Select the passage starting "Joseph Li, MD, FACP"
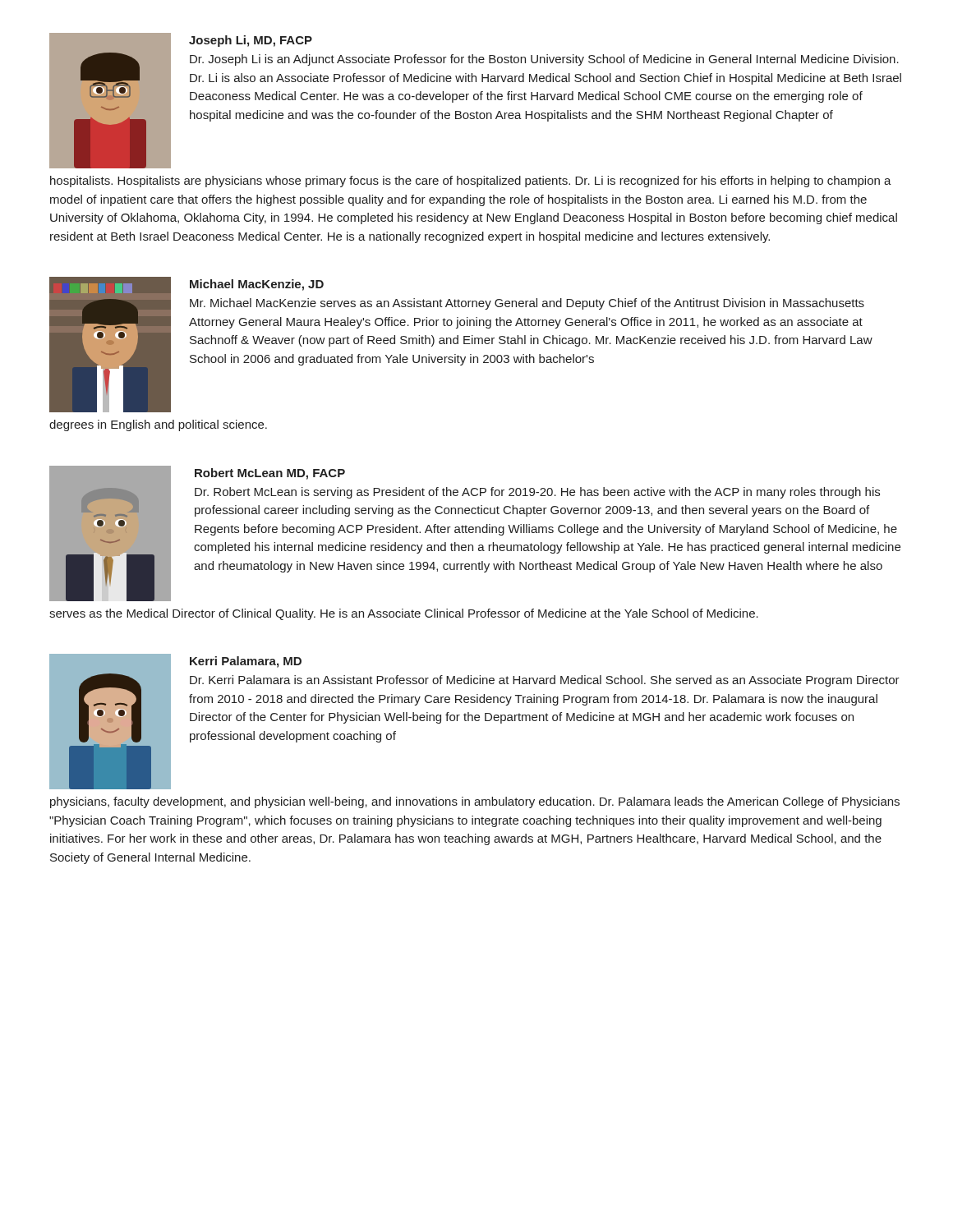This screenshot has width=953, height=1232. 251,40
